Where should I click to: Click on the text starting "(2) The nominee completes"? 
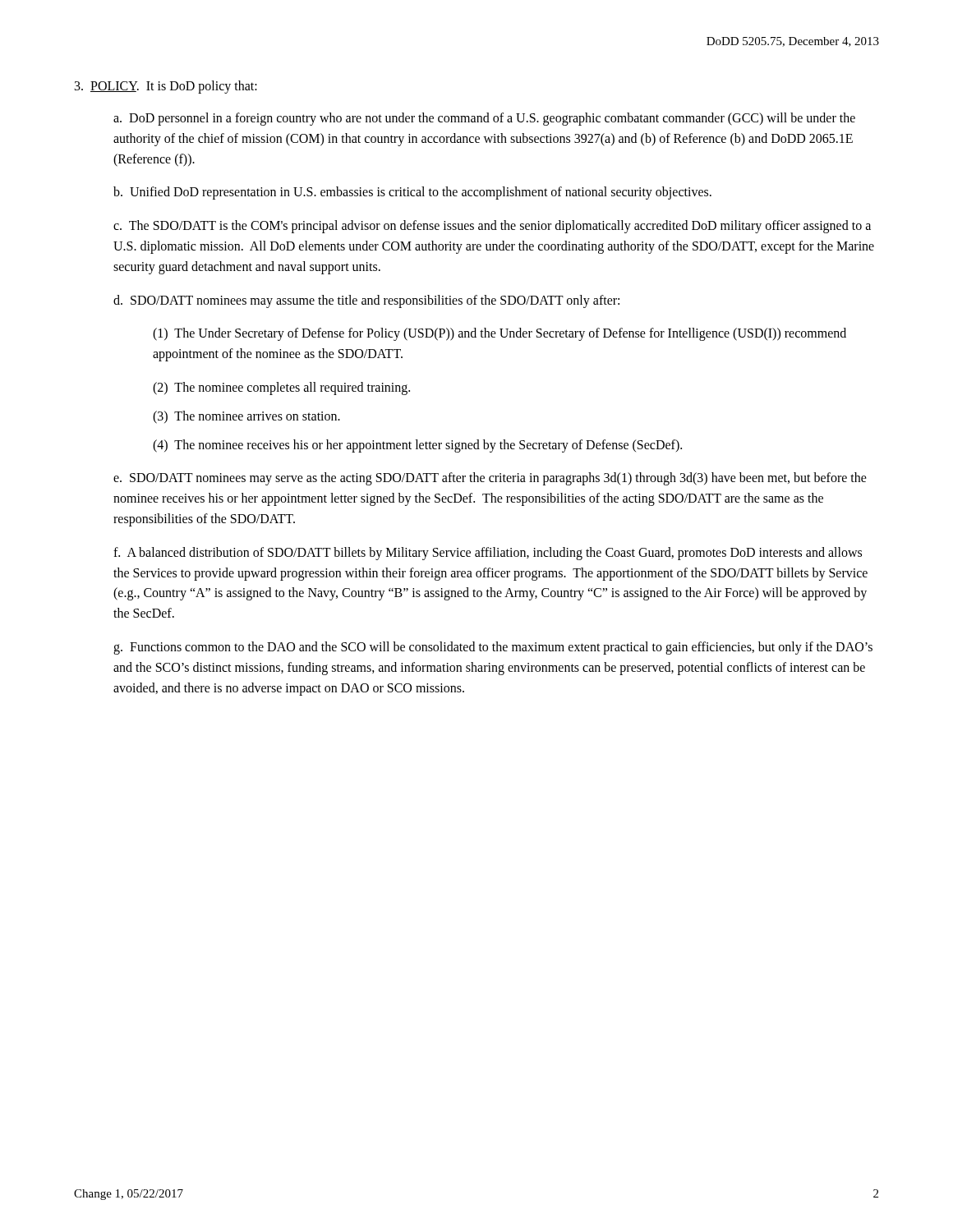282,387
